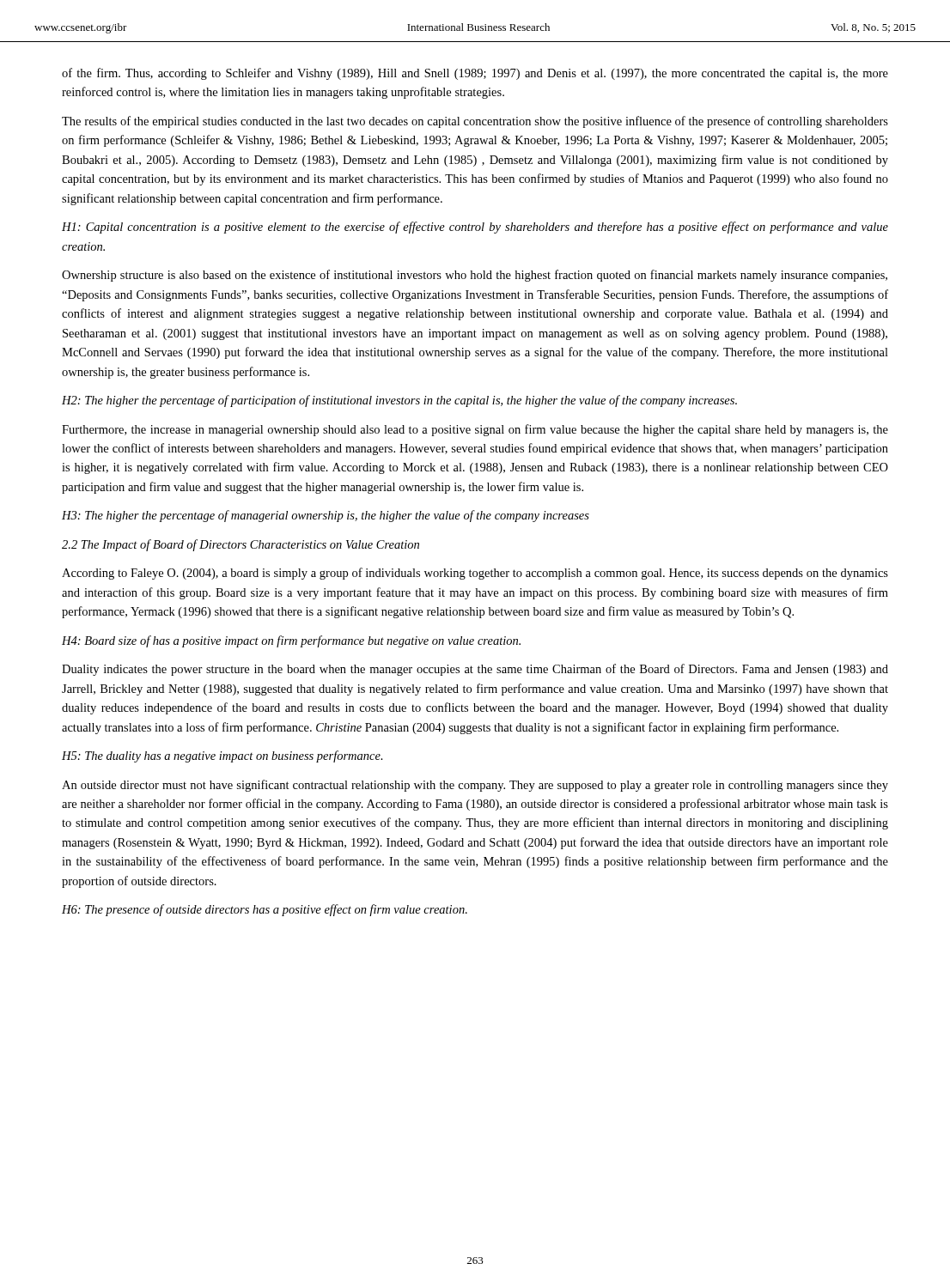Locate the text block containing "Ownership structure is also based"
The height and width of the screenshot is (1288, 950).
tap(475, 323)
